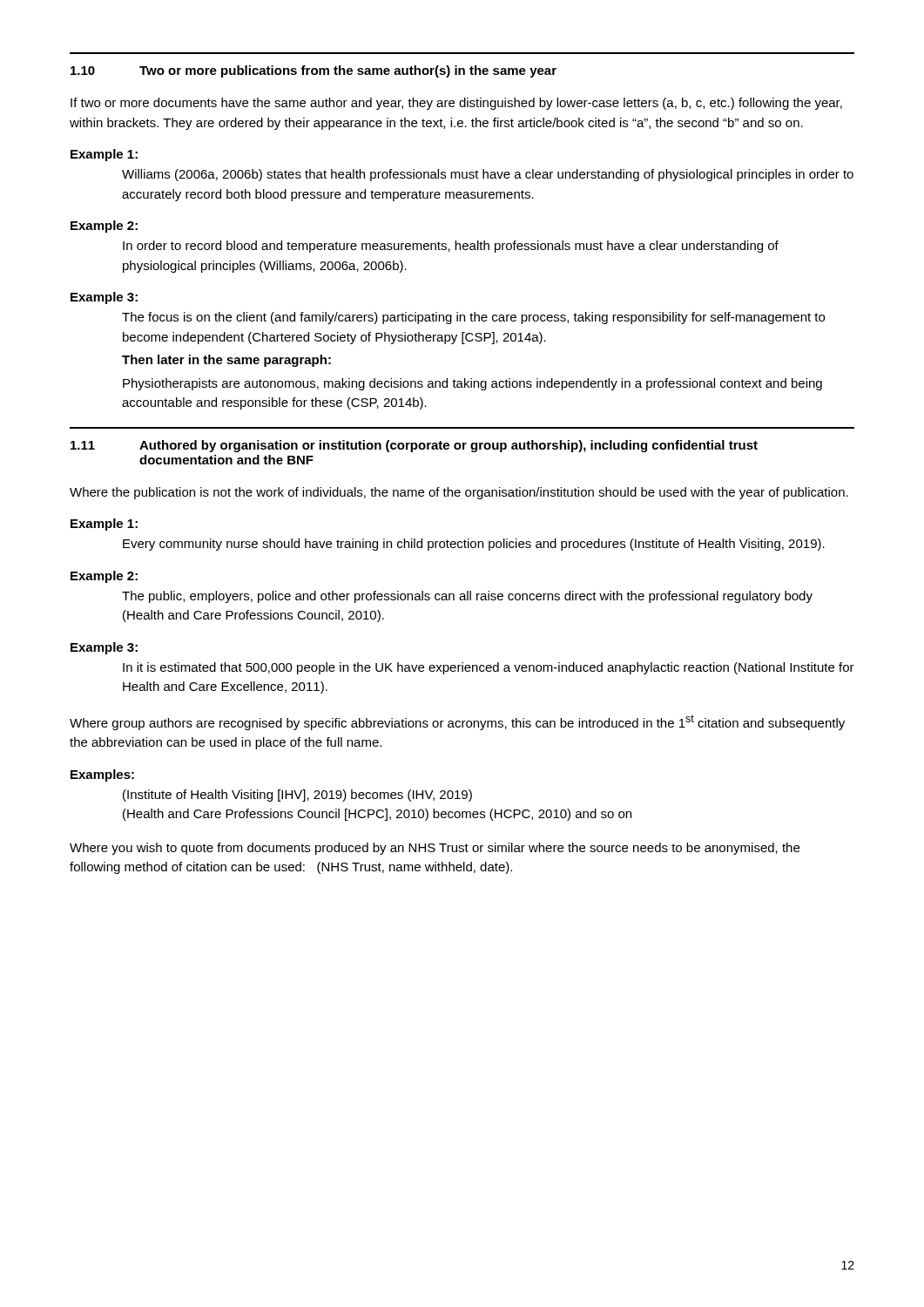
Task: Click on the text block with the text "The public, employers, police and"
Action: 467,605
